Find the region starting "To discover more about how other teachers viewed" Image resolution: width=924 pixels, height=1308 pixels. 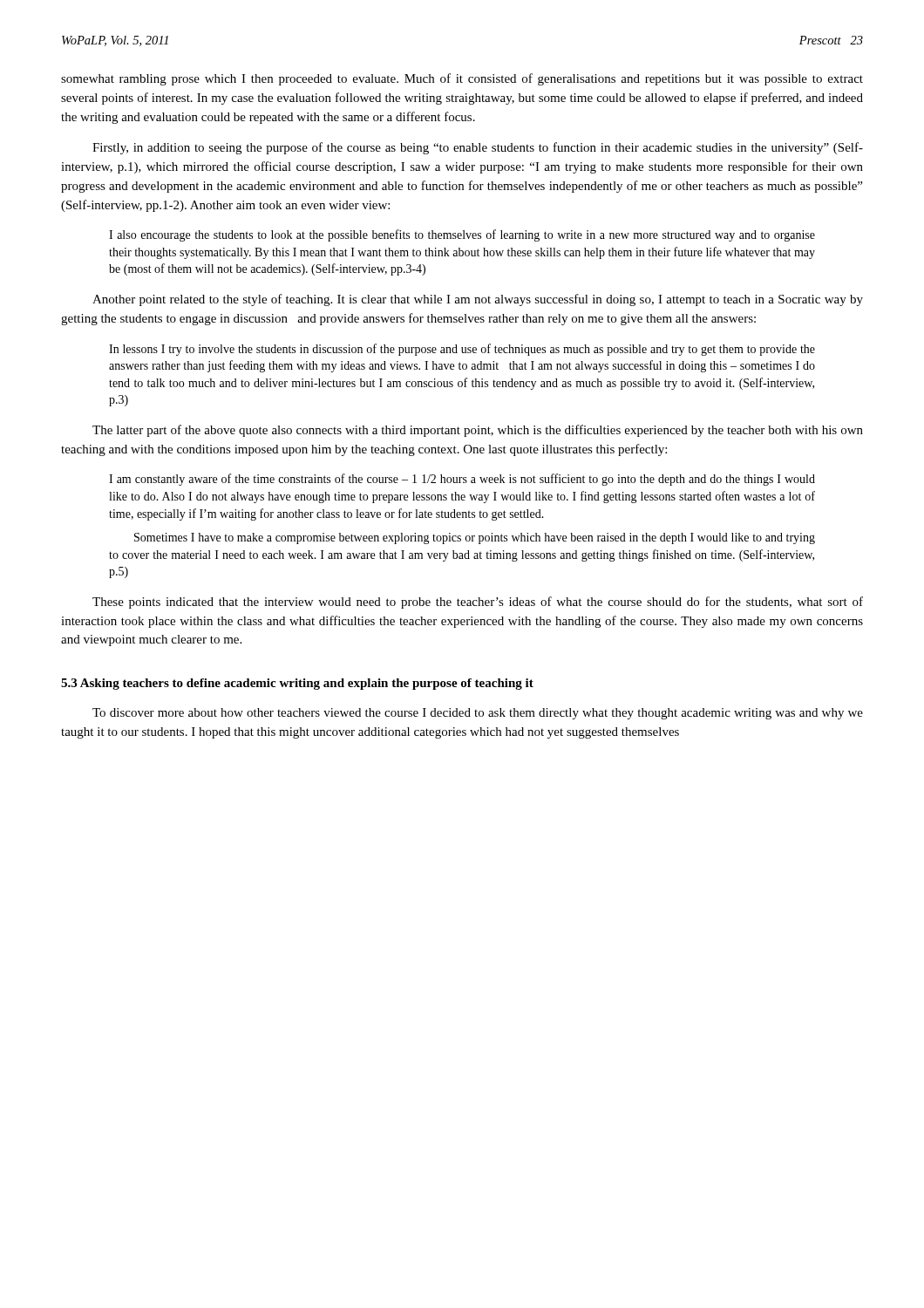[x=462, y=723]
